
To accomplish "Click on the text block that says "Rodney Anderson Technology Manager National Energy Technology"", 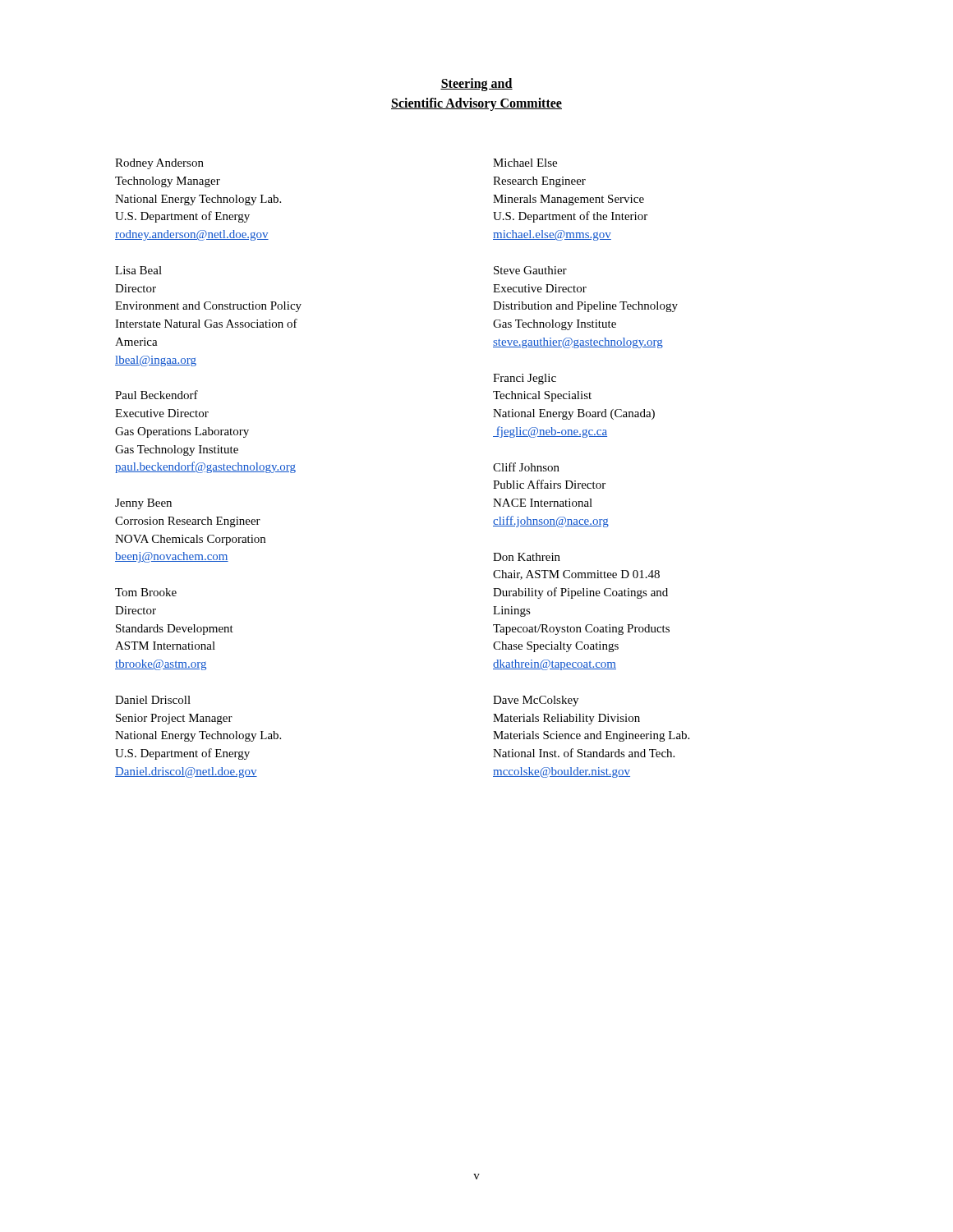I will click(288, 199).
